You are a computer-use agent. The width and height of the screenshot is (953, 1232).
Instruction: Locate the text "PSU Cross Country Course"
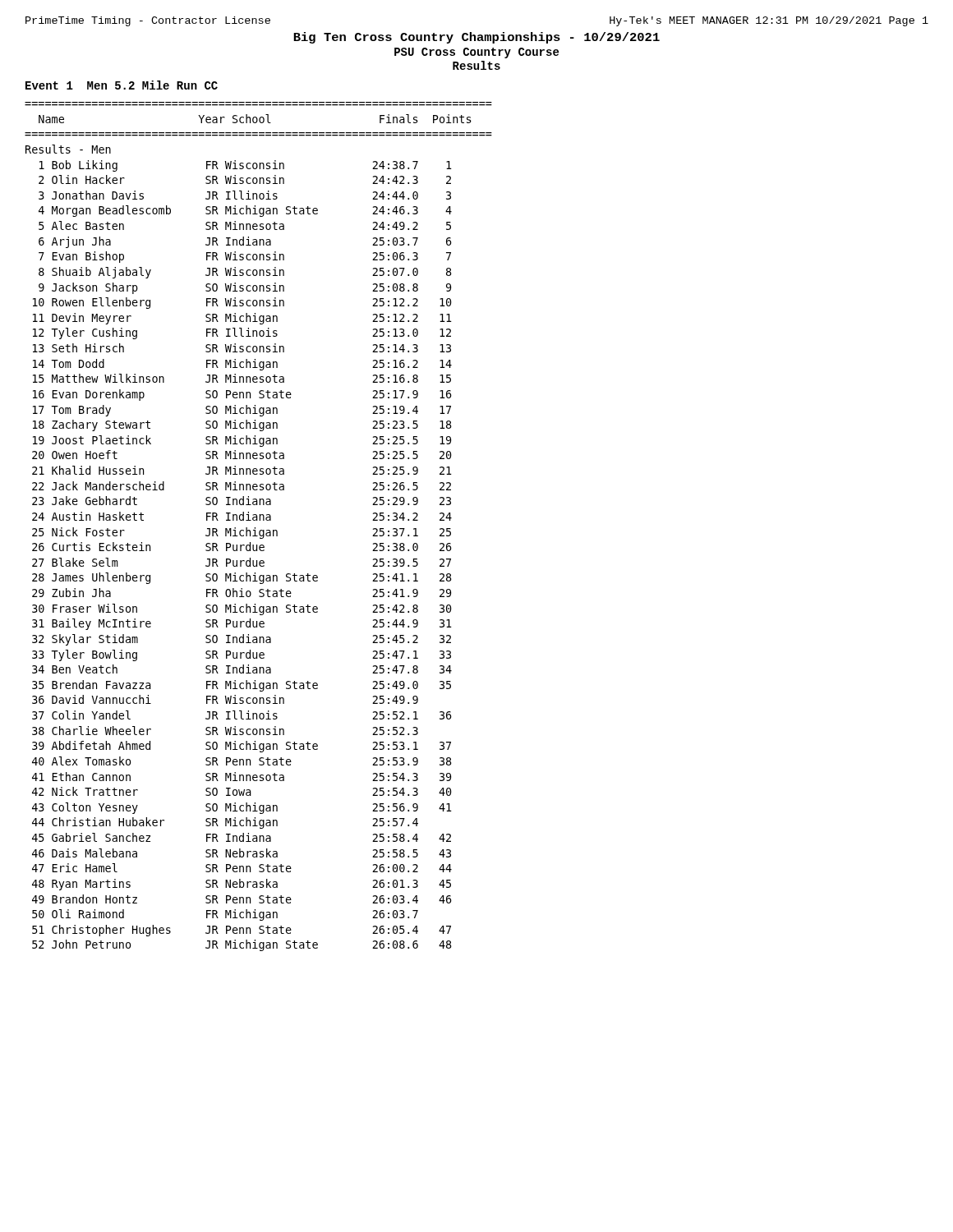tap(476, 53)
